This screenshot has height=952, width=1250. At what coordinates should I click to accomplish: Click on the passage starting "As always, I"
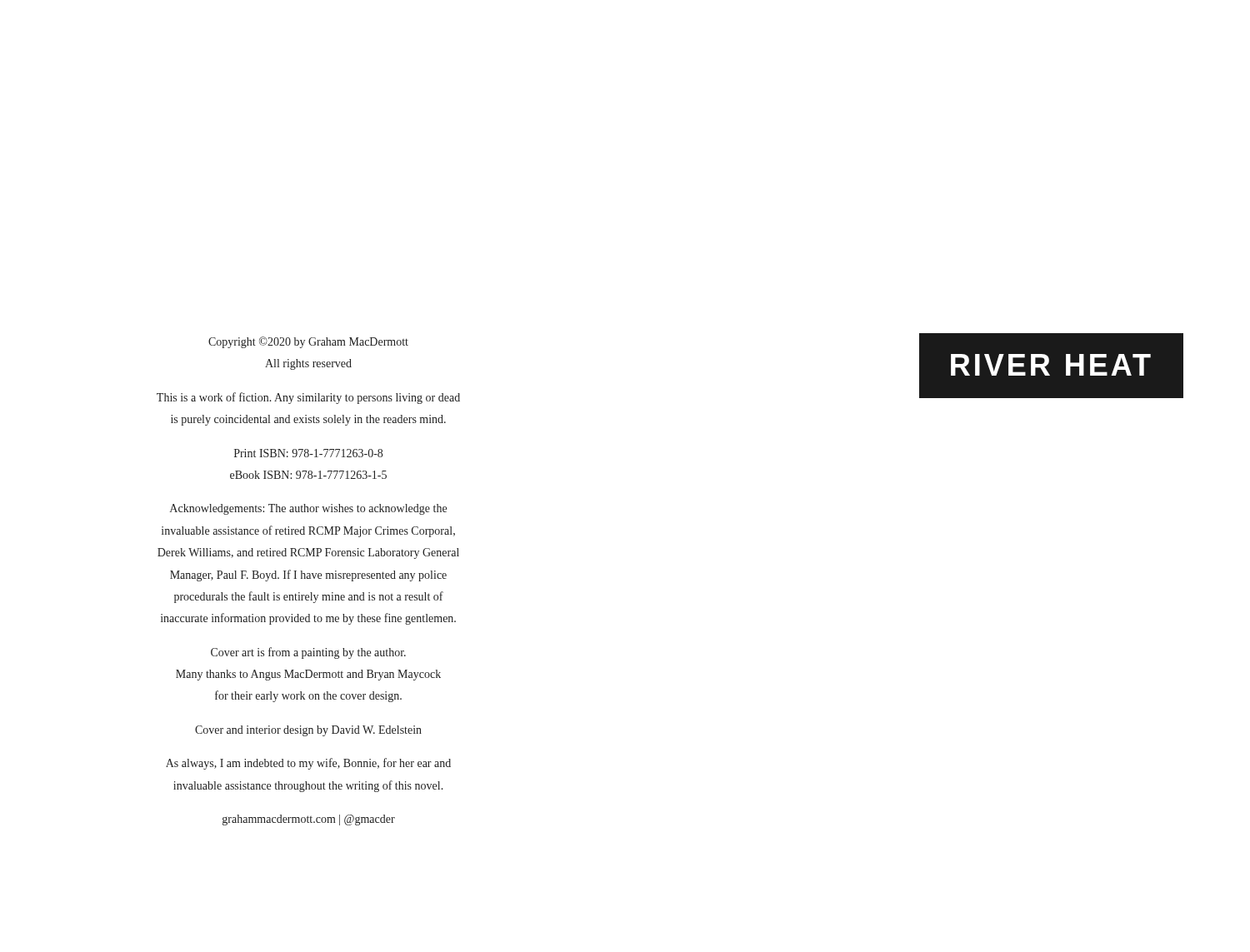pos(308,775)
